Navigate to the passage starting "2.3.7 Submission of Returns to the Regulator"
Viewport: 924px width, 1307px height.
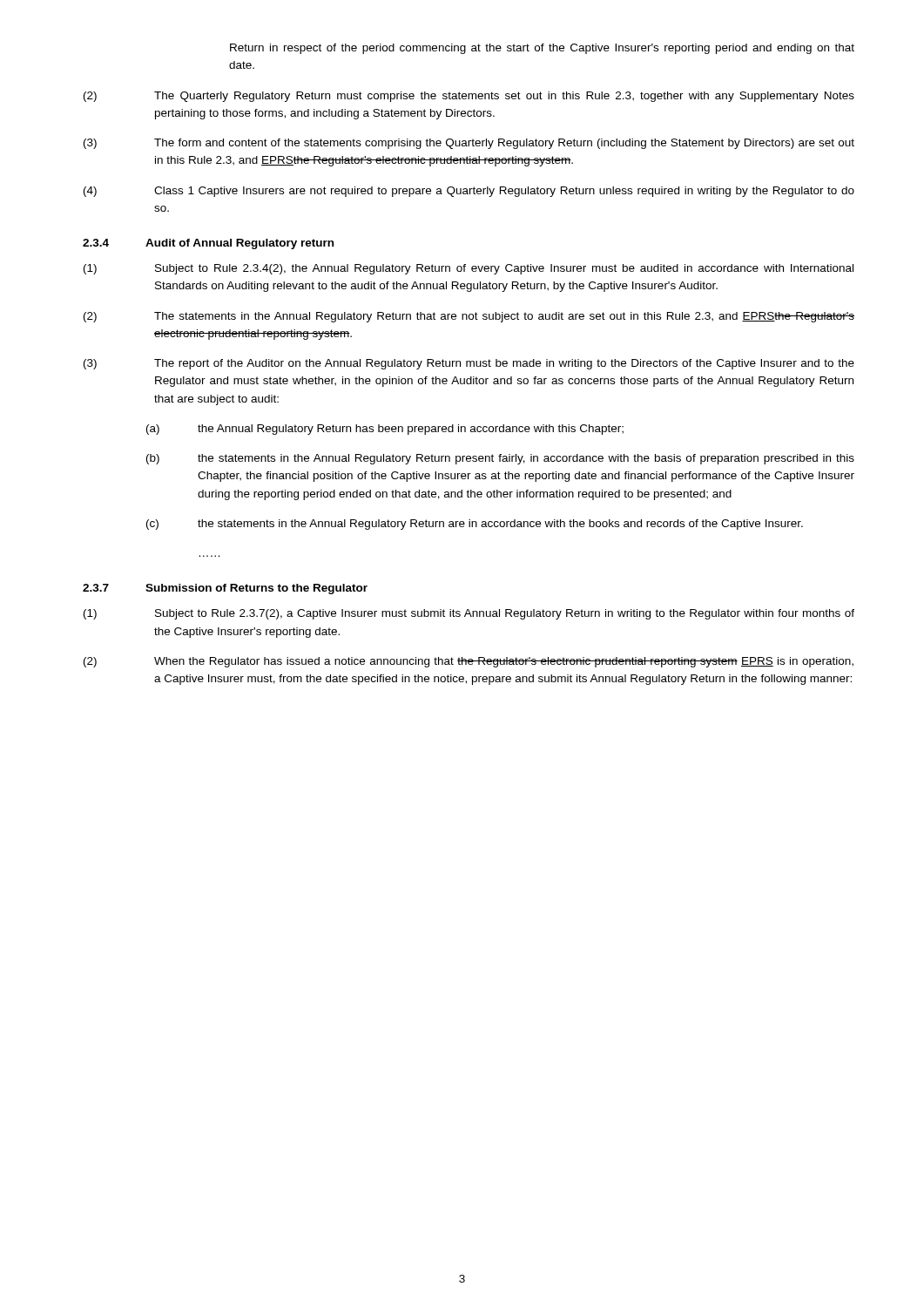coord(225,588)
